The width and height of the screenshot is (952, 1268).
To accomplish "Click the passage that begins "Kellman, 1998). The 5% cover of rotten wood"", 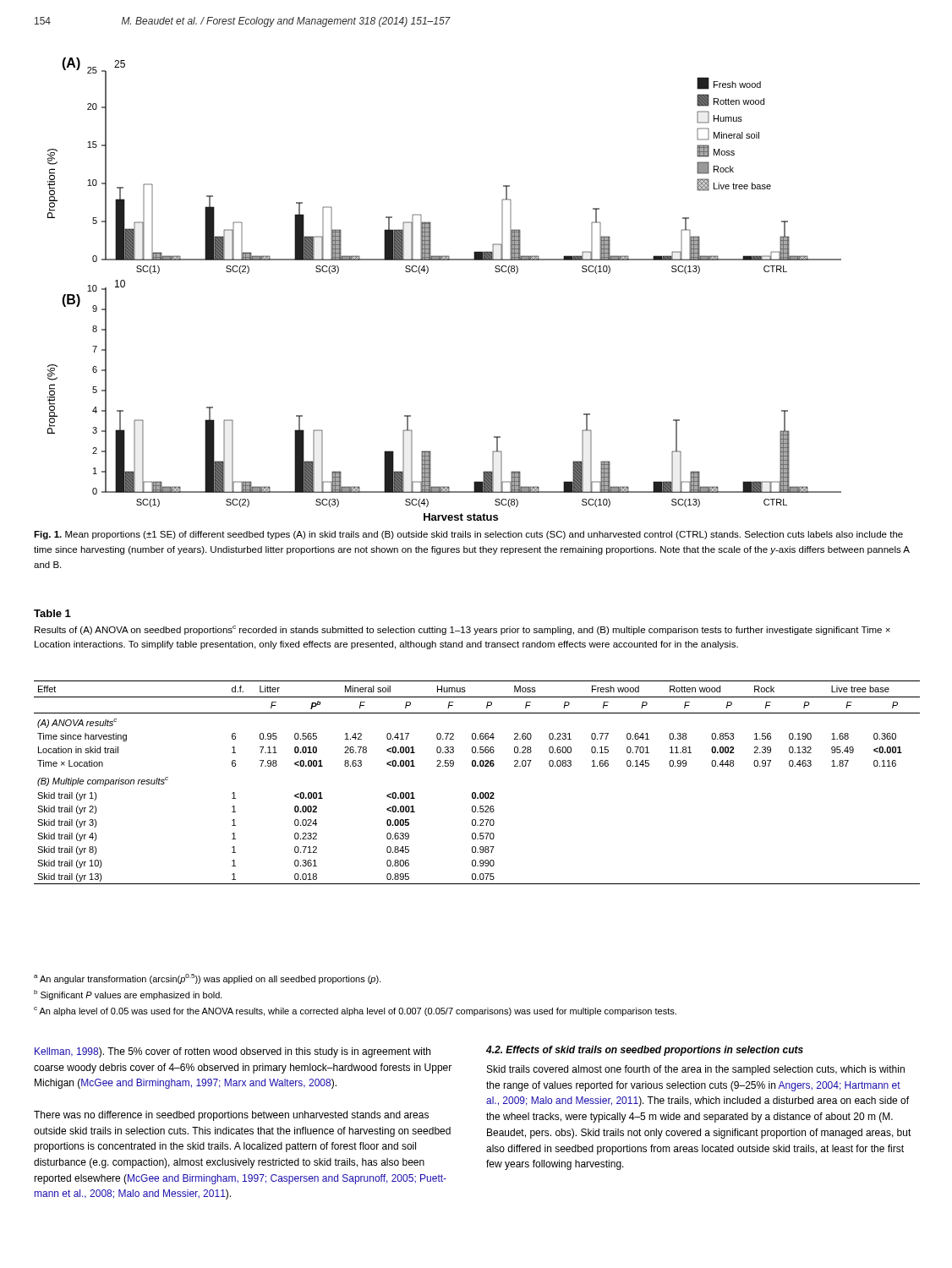I will click(243, 1123).
